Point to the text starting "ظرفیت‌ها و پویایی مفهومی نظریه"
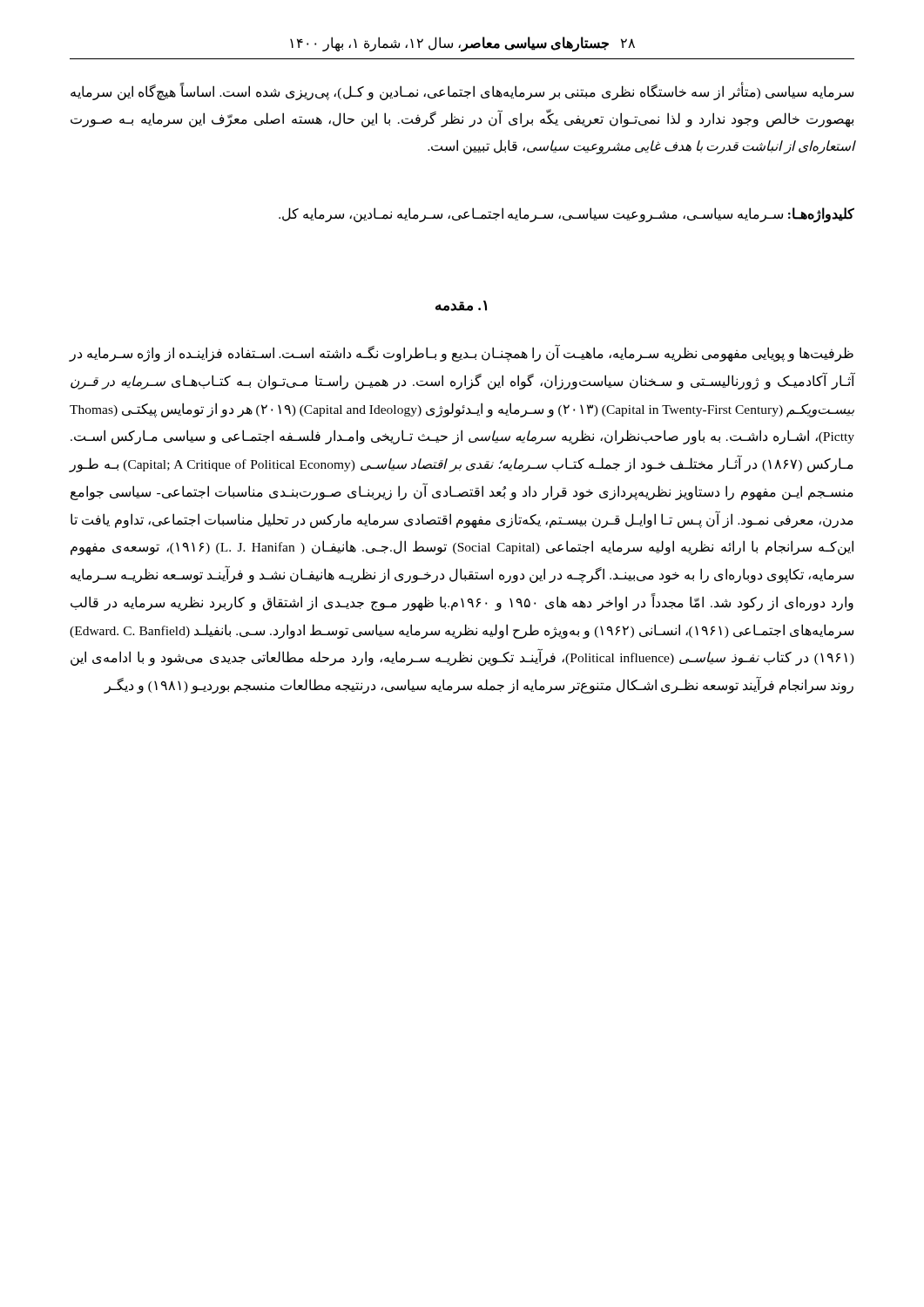This screenshot has width=924, height=1307. (462, 519)
